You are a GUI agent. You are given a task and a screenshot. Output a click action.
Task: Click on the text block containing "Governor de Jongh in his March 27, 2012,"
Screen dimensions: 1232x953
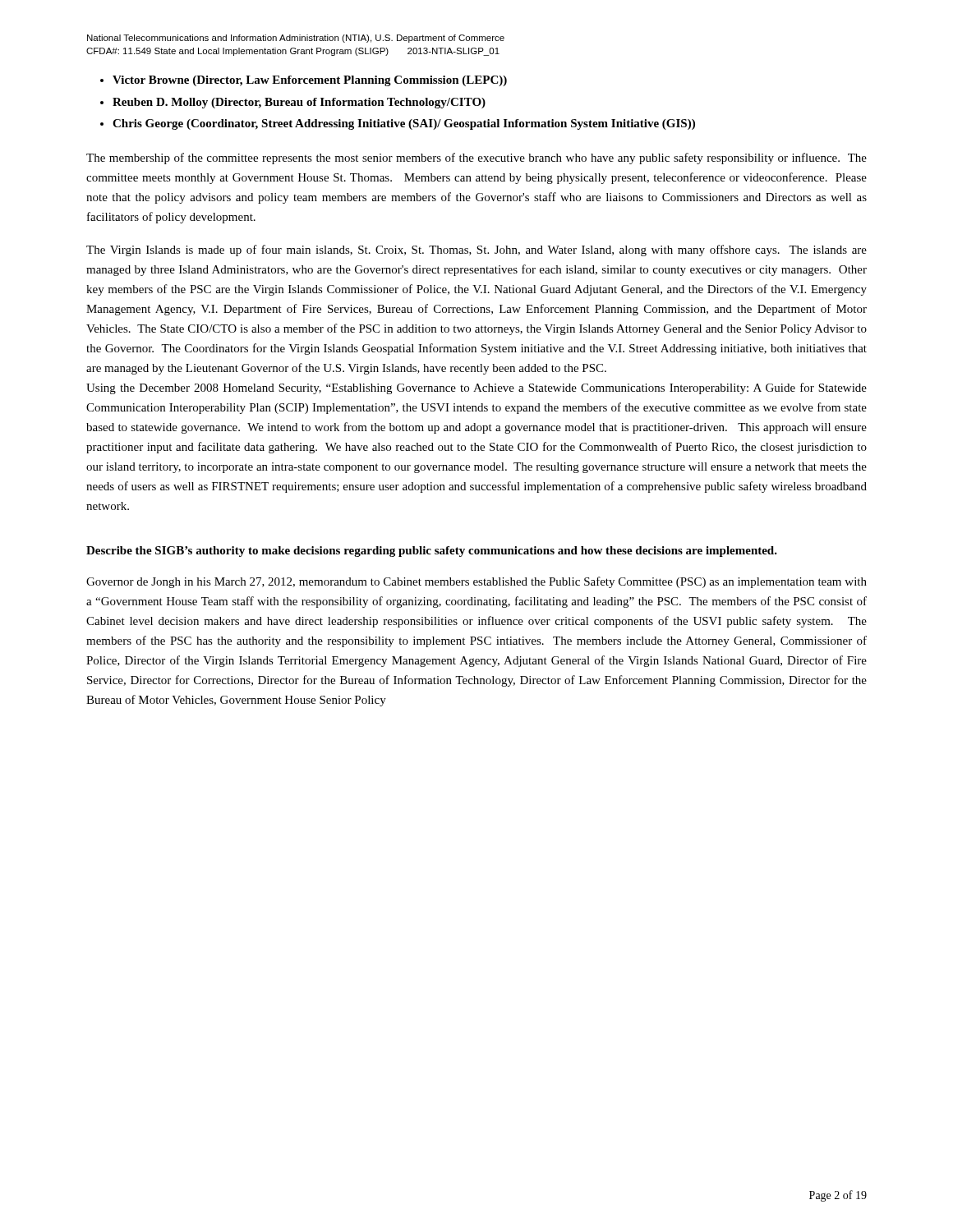pos(476,640)
